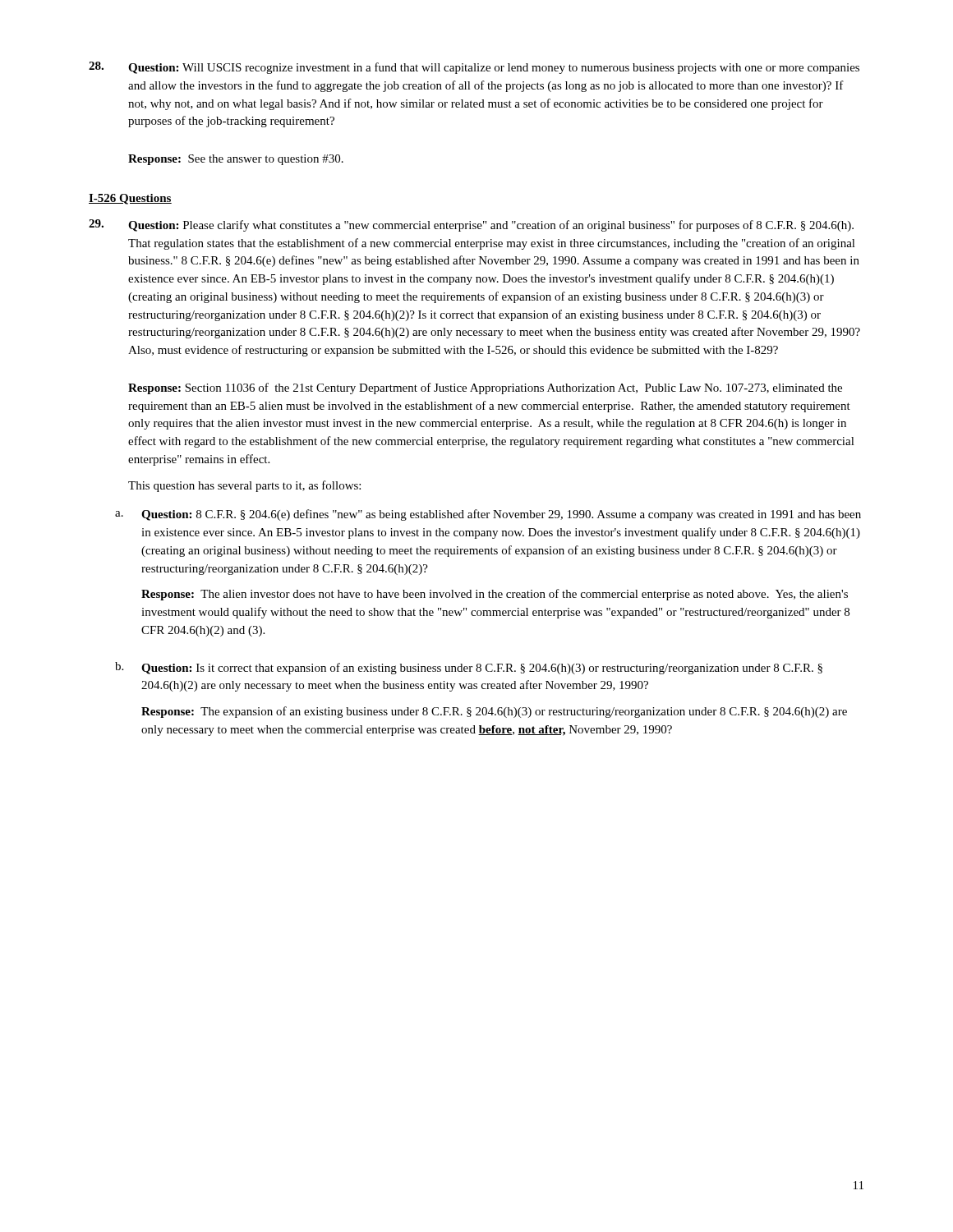The width and height of the screenshot is (953, 1232).
Task: Navigate to the element starting "29. Question: Please clarify what"
Action: pos(476,292)
